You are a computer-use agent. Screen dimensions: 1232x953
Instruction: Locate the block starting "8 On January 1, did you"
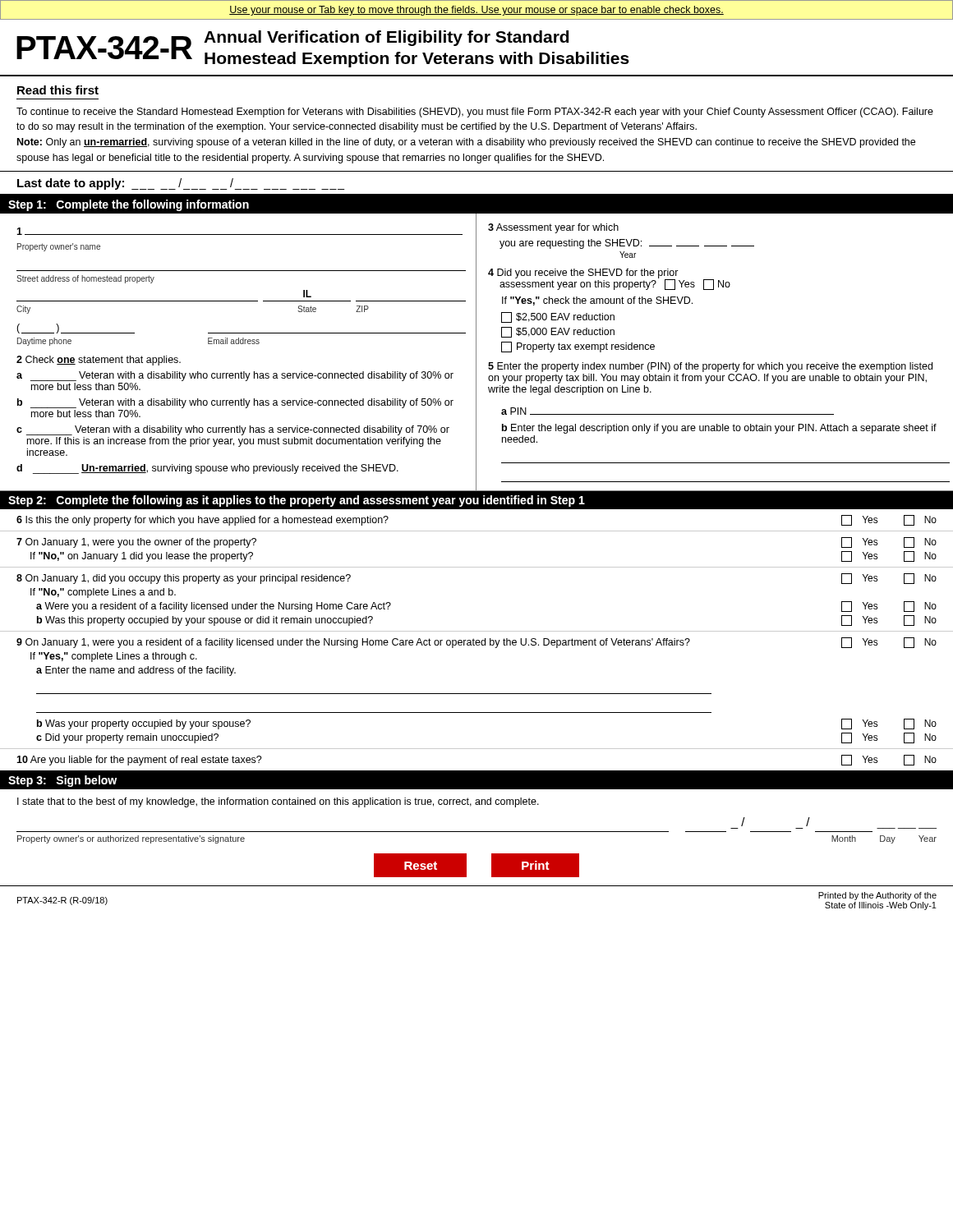tap(184, 578)
